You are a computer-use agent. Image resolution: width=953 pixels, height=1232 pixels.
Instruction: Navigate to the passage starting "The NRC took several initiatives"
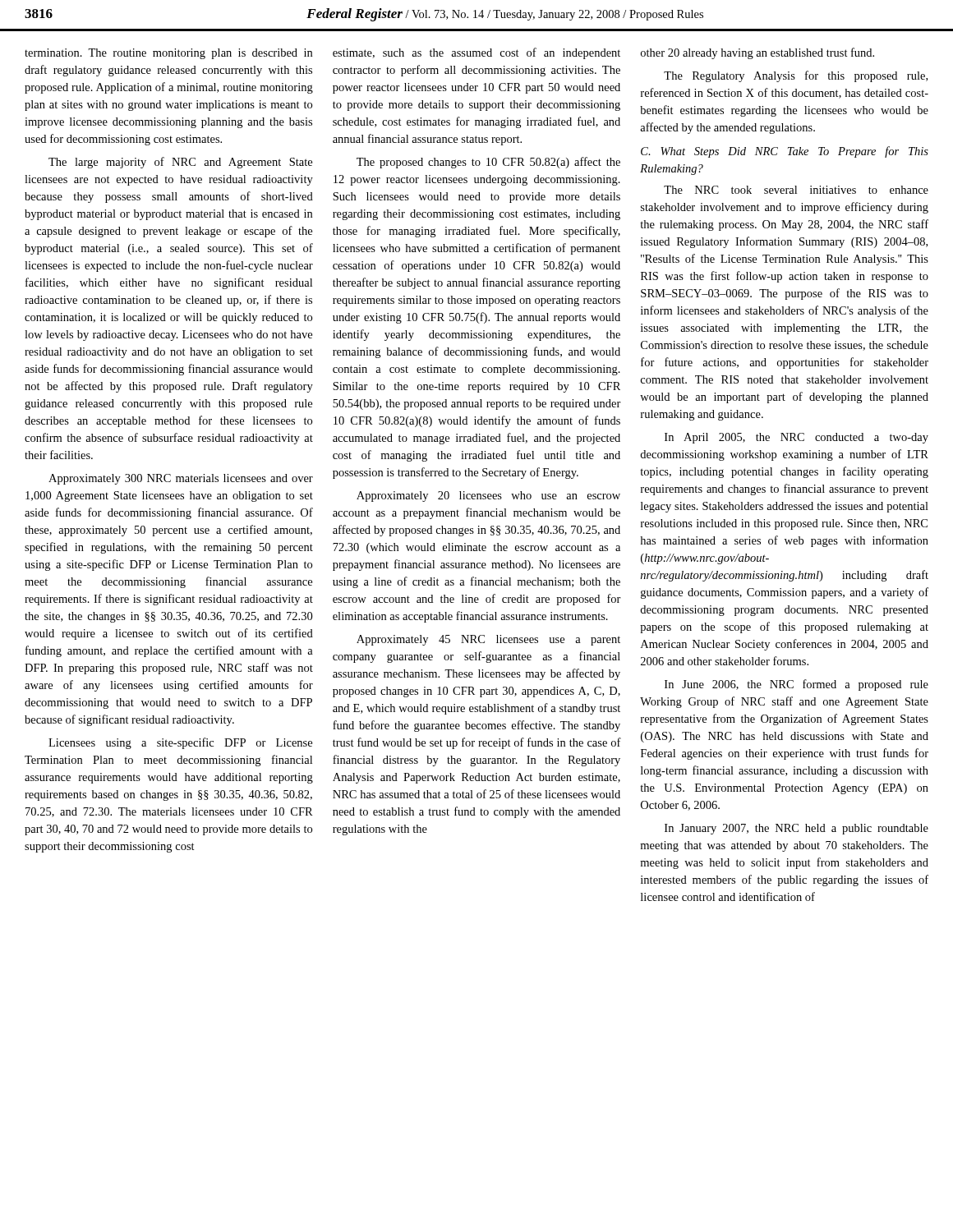pos(784,544)
